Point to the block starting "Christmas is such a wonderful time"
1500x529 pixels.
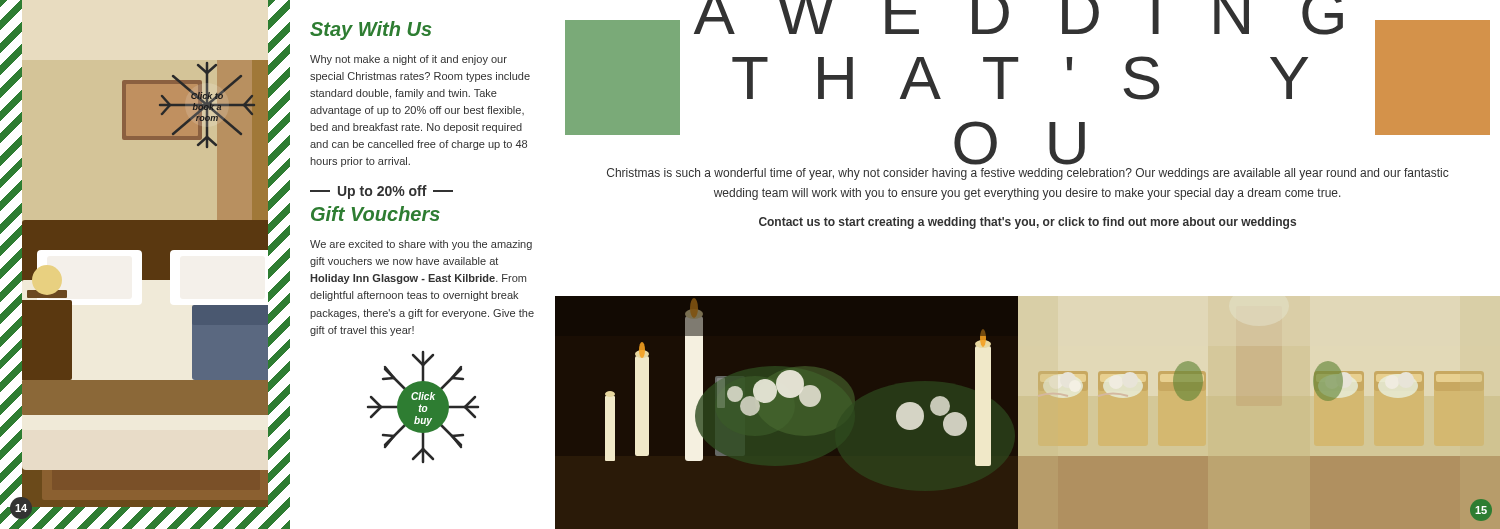click(x=1028, y=183)
